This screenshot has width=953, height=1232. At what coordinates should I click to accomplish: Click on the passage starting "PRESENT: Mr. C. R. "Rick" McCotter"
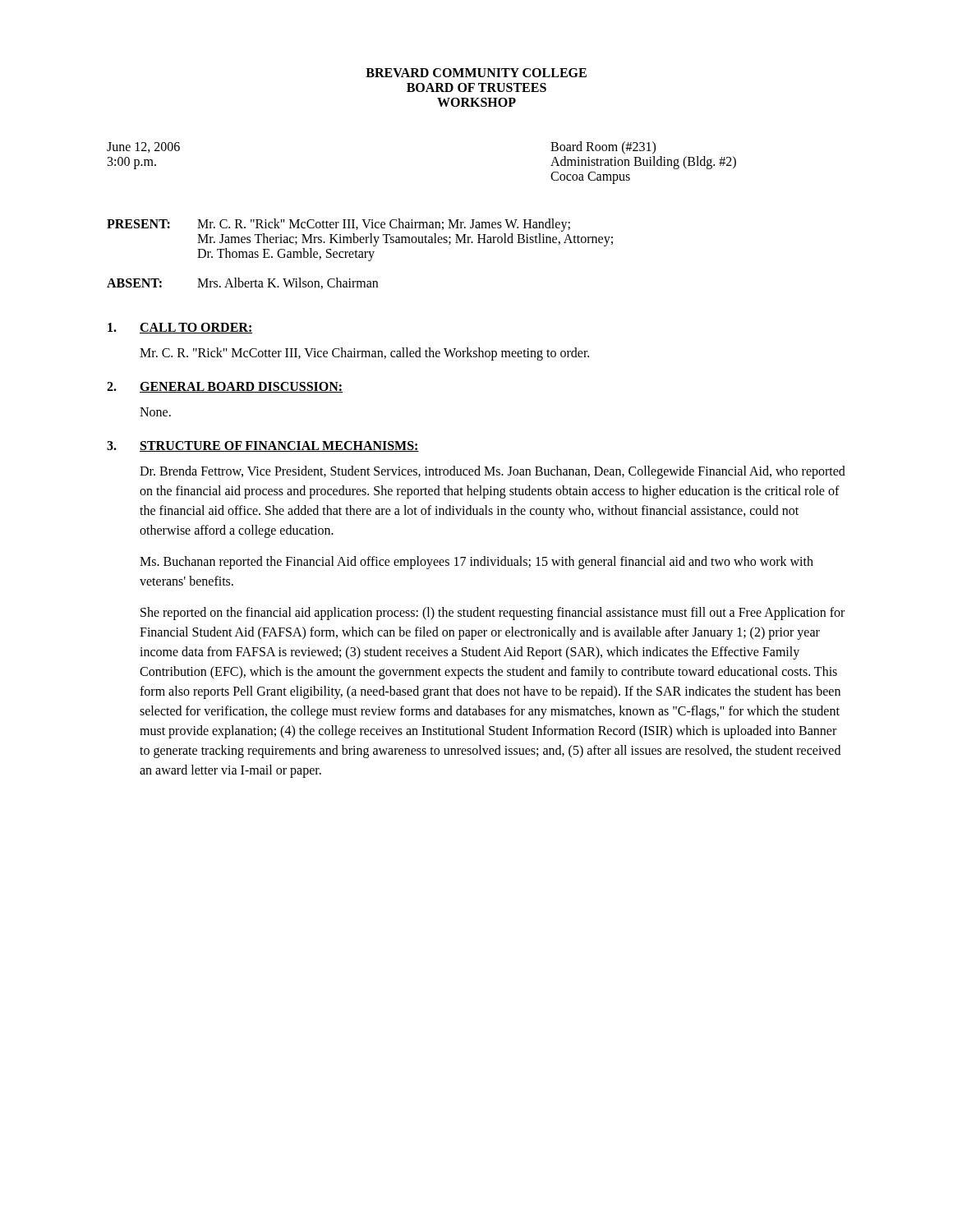click(476, 239)
